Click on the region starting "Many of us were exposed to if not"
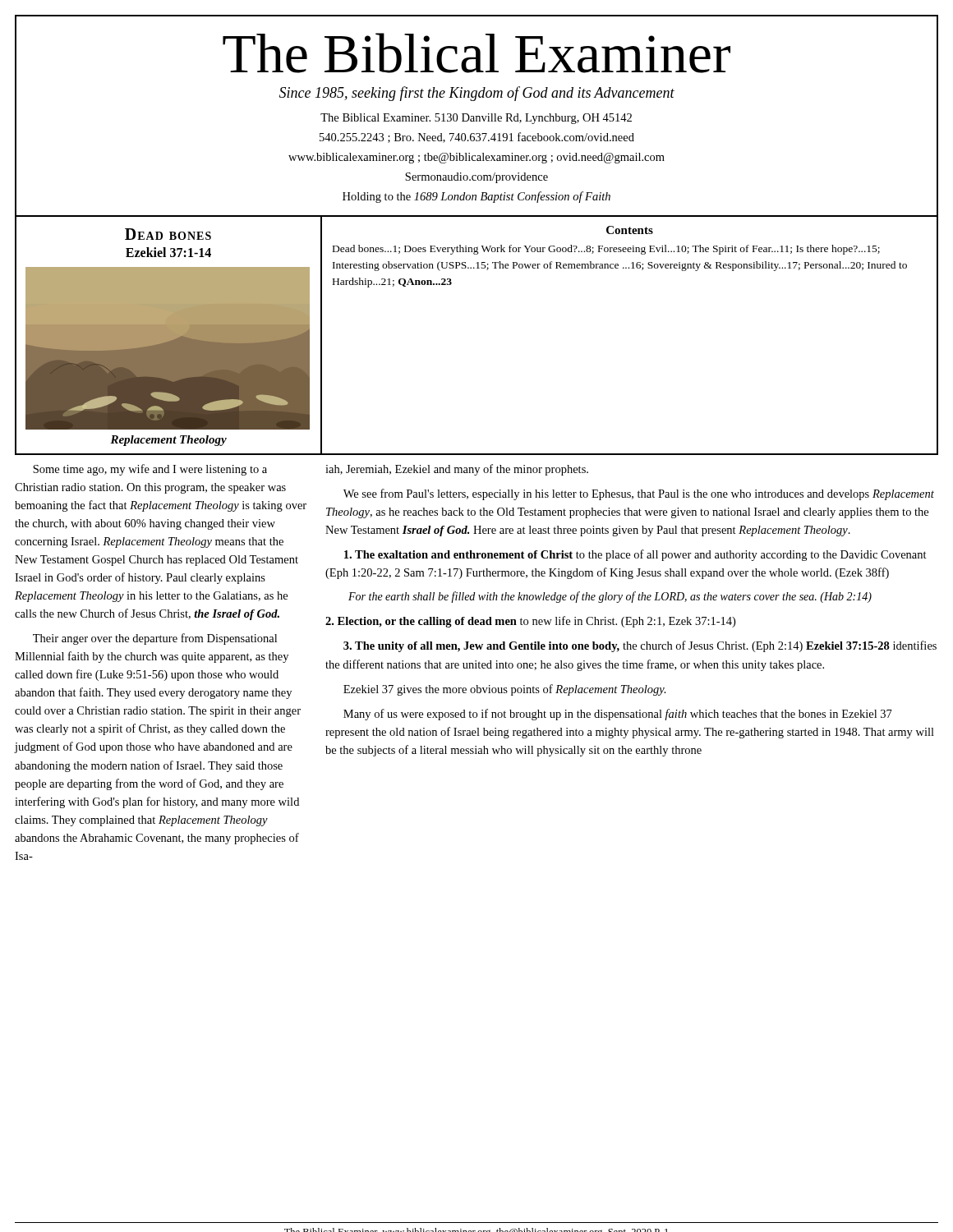 [x=630, y=732]
